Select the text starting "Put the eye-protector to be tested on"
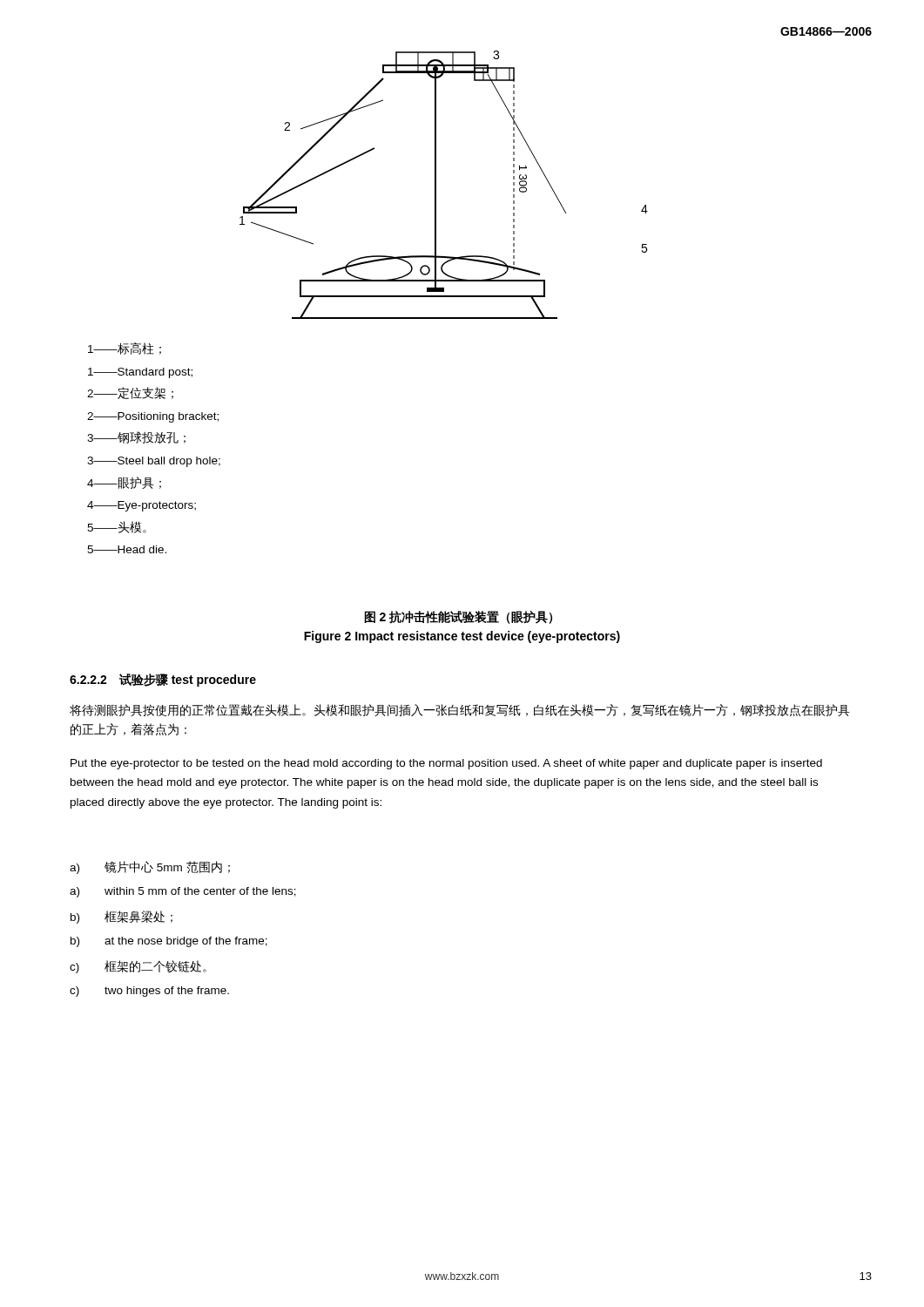The image size is (924, 1307). [446, 782]
